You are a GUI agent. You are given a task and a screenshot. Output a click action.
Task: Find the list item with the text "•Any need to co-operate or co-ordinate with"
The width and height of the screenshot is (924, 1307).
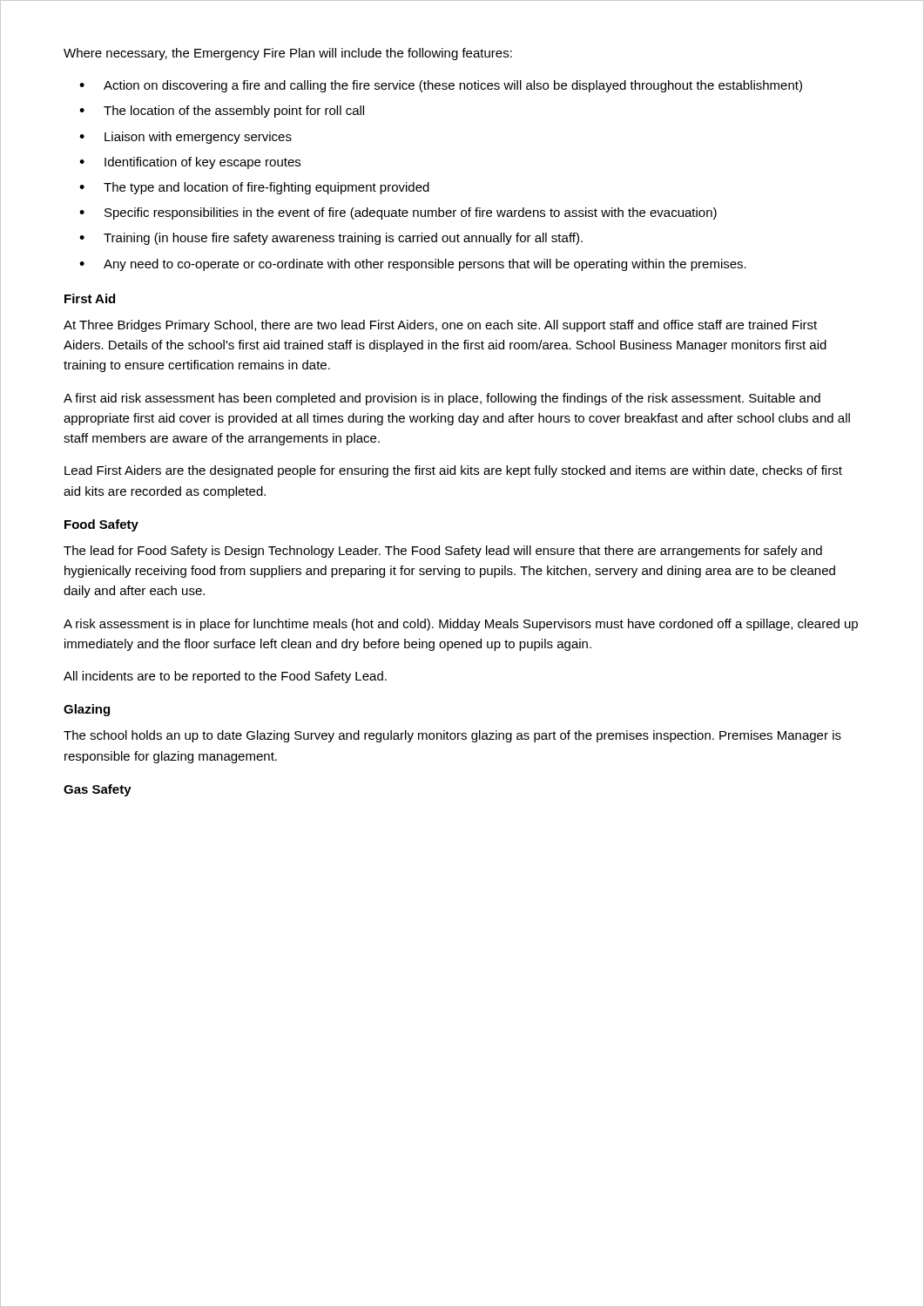click(x=413, y=264)
